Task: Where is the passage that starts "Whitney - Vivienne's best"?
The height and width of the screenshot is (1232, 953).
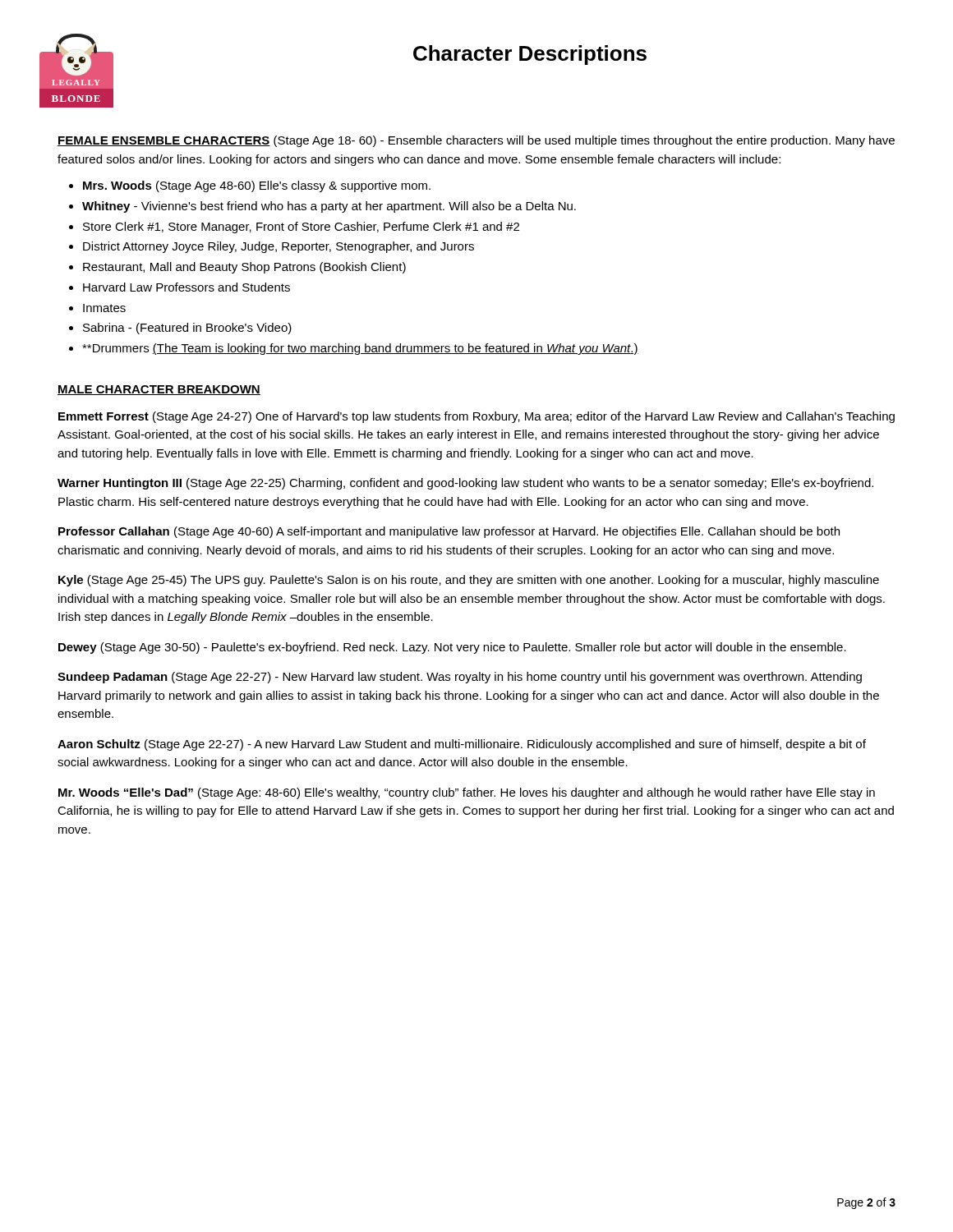Action: click(x=329, y=206)
